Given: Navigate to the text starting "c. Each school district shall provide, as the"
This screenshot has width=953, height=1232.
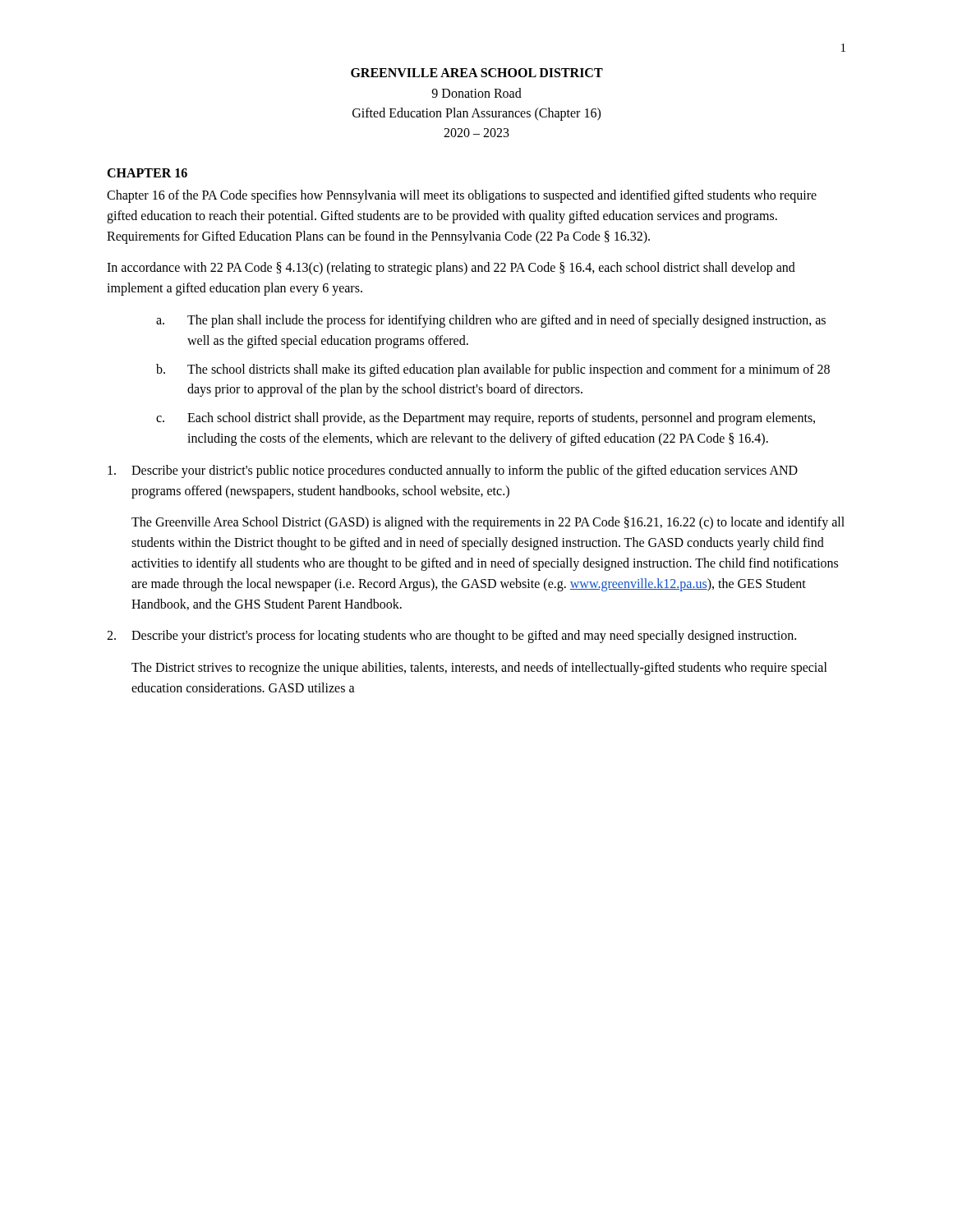Looking at the screenshot, I should click(x=476, y=429).
